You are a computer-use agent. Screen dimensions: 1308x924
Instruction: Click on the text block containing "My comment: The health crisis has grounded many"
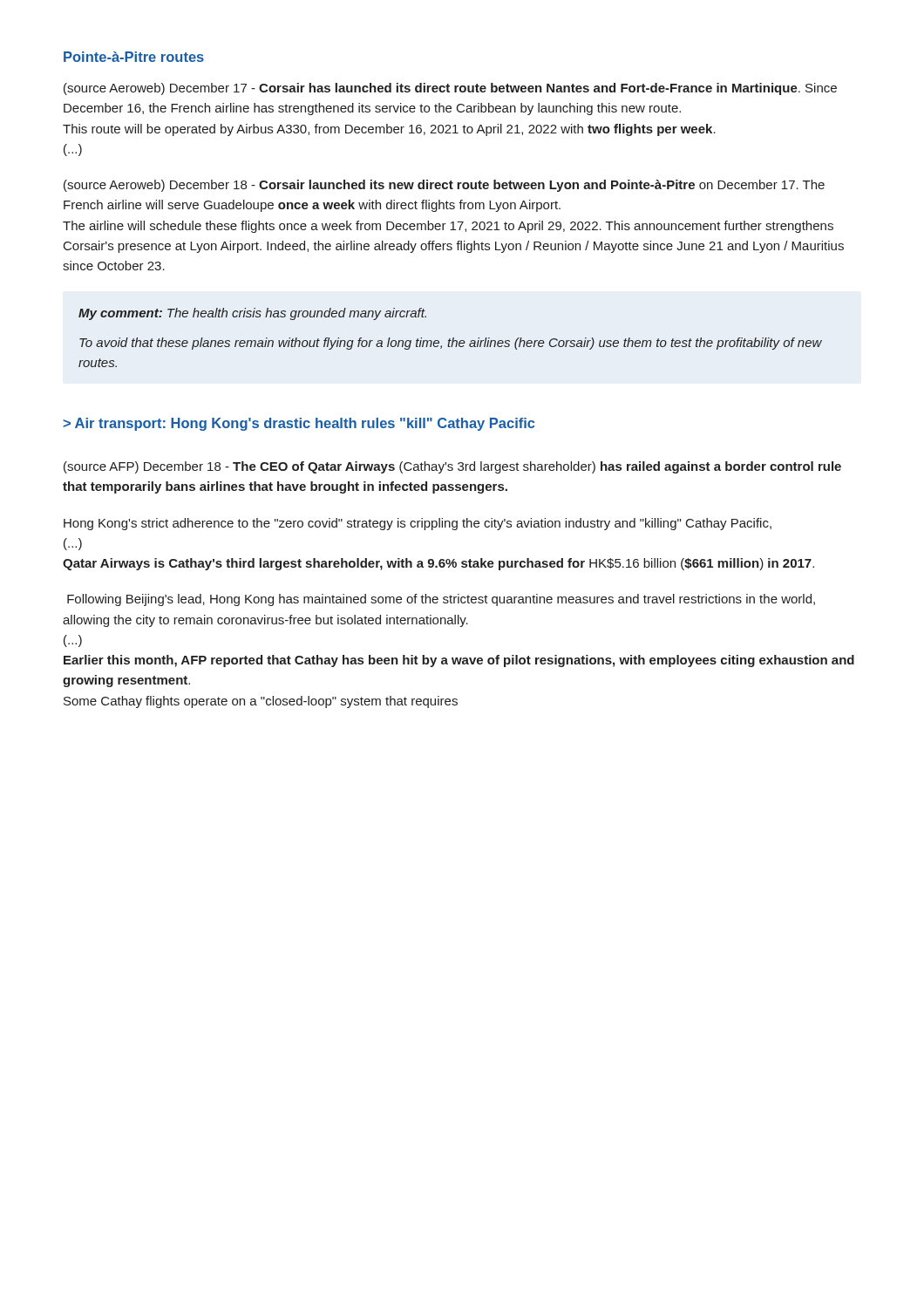(462, 338)
